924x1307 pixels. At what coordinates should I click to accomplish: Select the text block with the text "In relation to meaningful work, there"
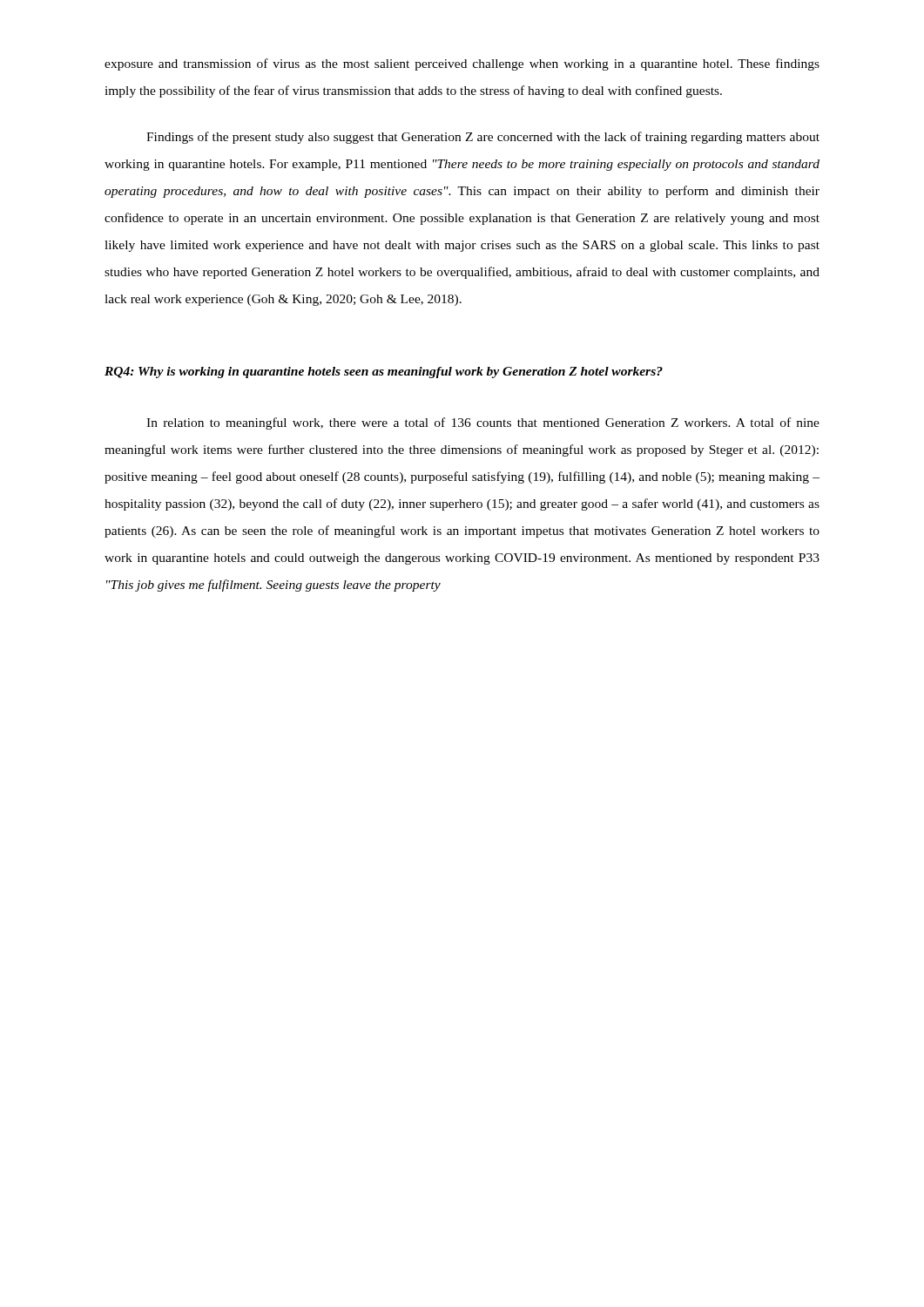[462, 503]
